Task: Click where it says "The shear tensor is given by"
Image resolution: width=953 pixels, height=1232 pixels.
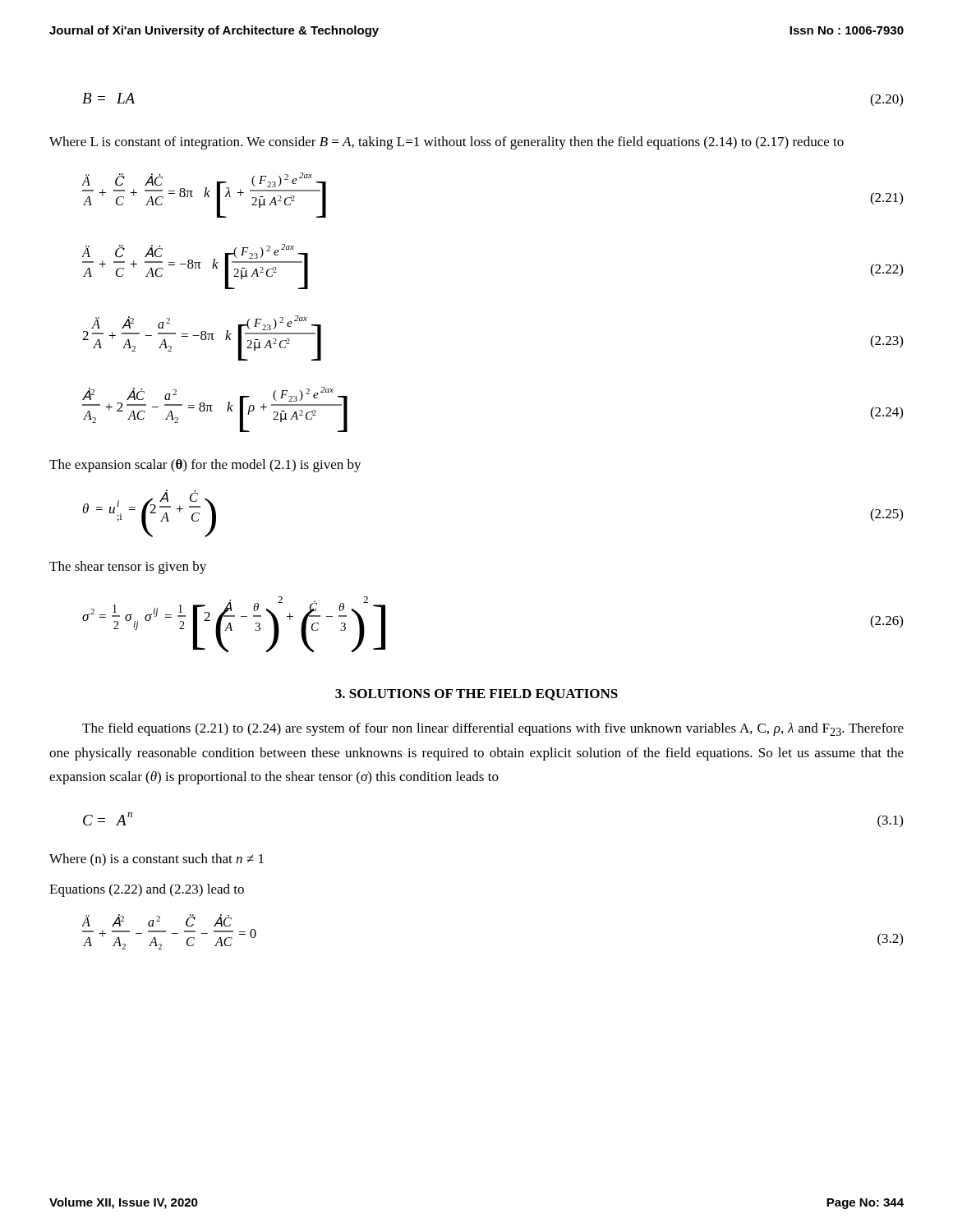Action: (x=128, y=567)
